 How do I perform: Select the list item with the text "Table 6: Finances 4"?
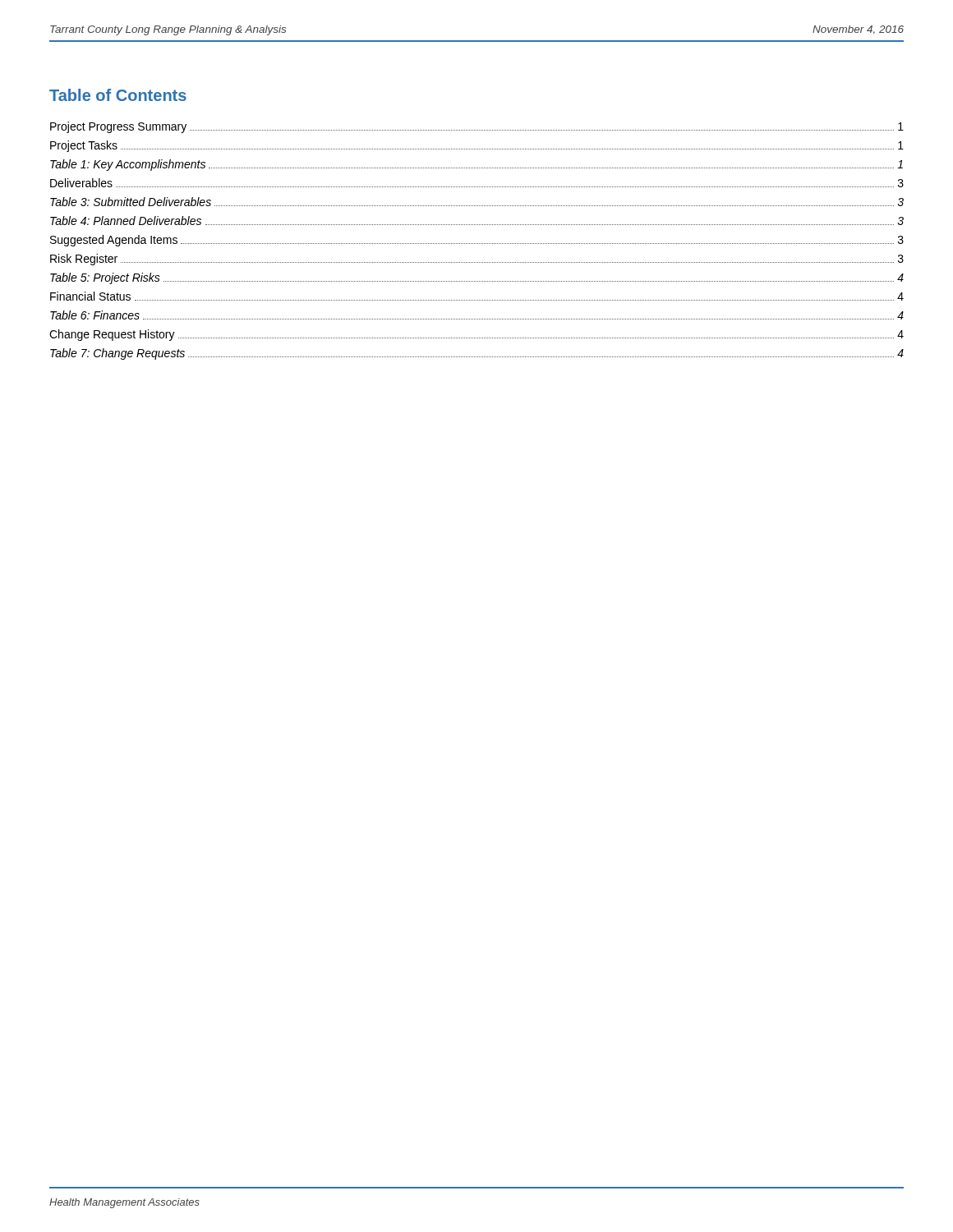tap(476, 315)
